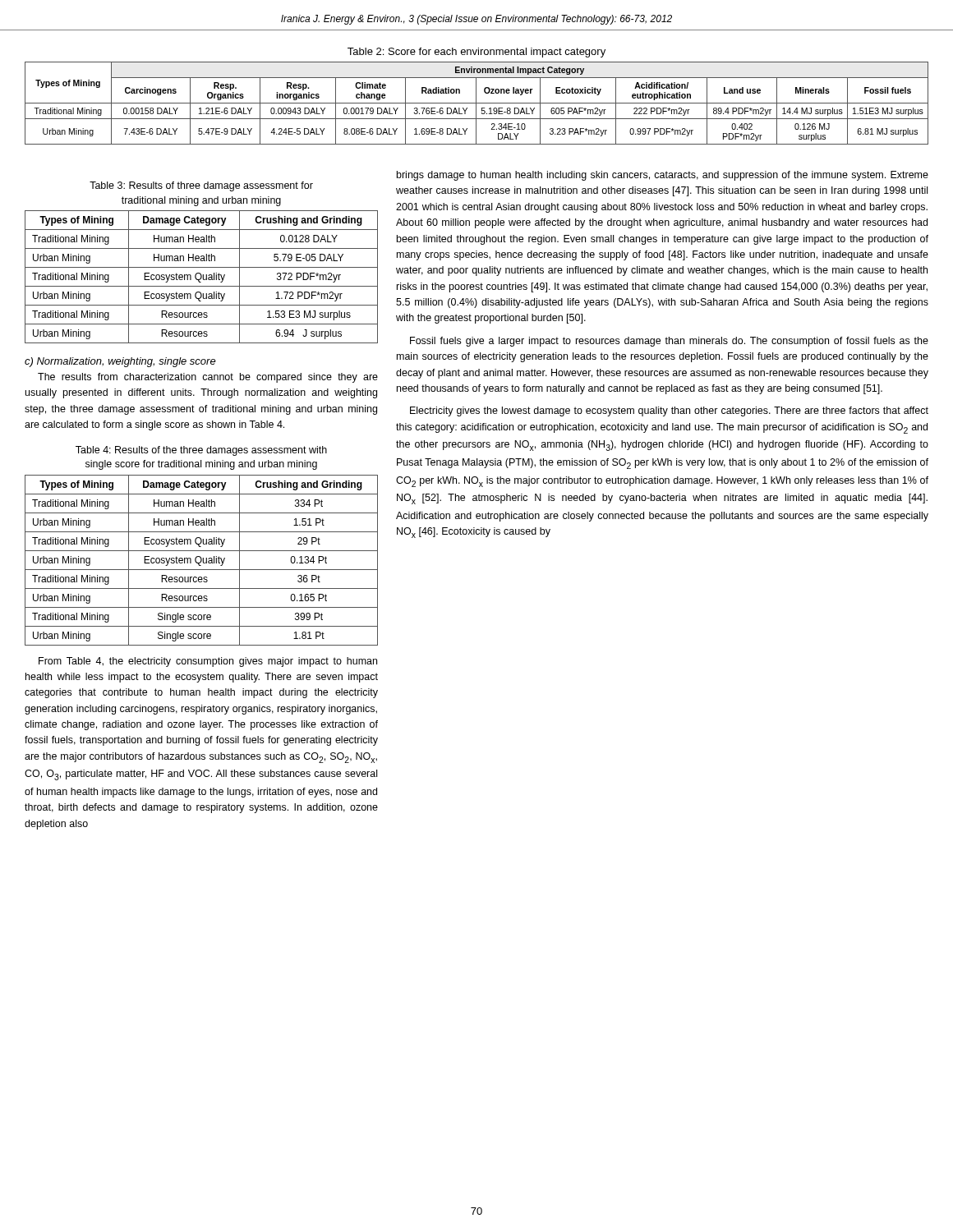953x1232 pixels.
Task: Locate the text block starting "Fossil fuels give a larger"
Action: 662,364
